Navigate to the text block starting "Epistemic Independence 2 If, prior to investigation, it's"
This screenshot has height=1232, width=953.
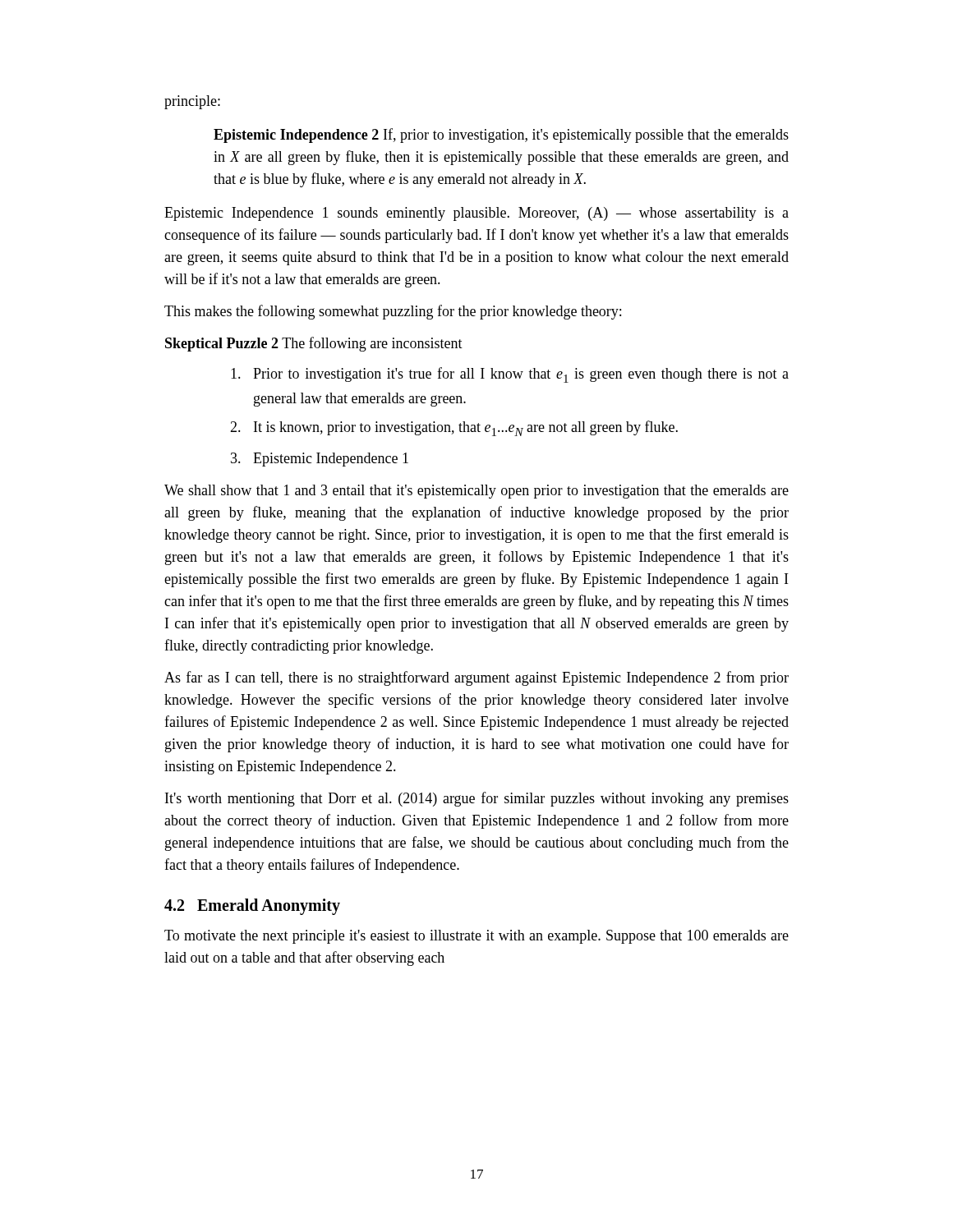coord(501,157)
